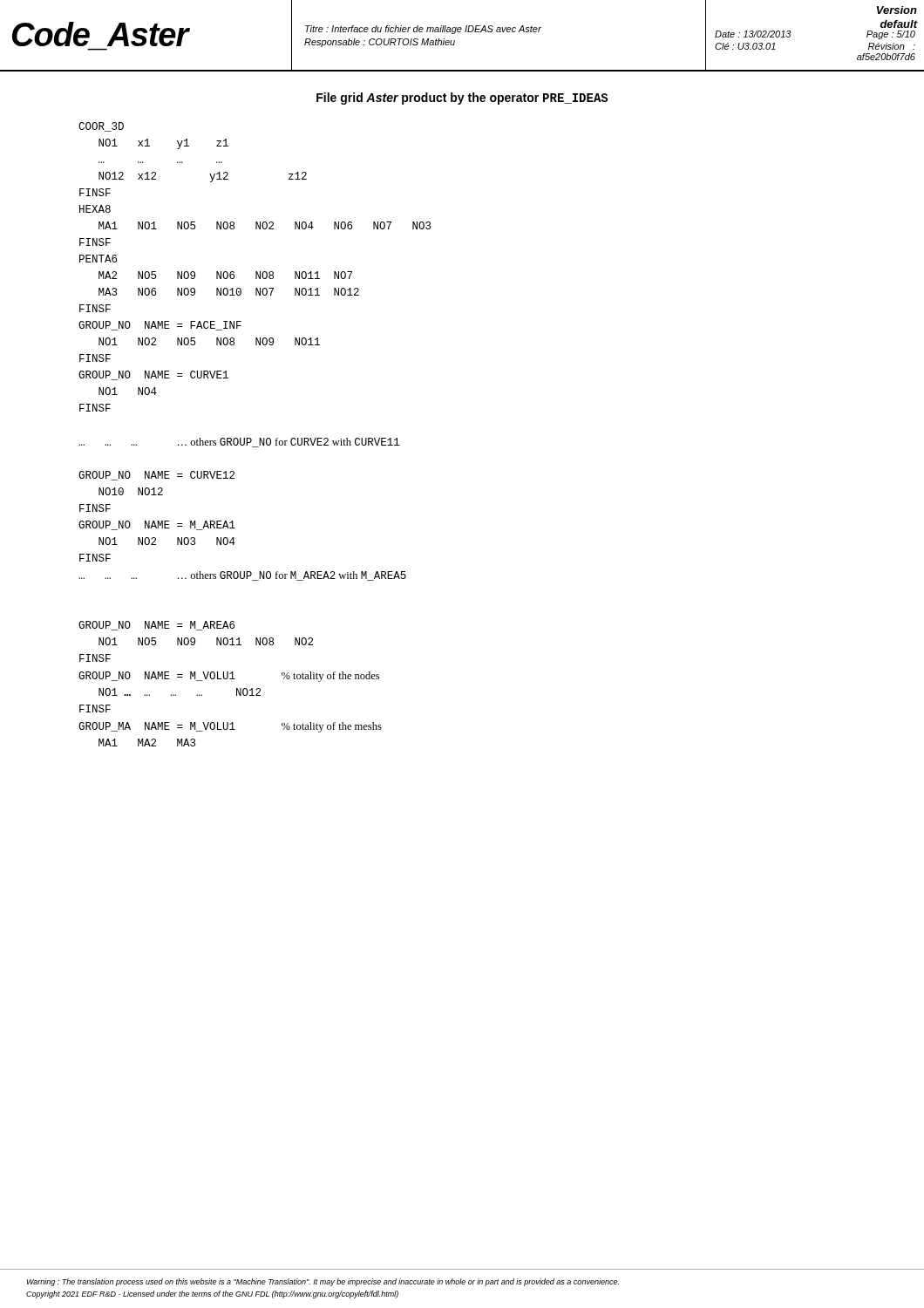Click on the text block with the text "COOR_3D NO1 x1 y1 z1 … …"
This screenshot has height=1308, width=924.
click(255, 436)
